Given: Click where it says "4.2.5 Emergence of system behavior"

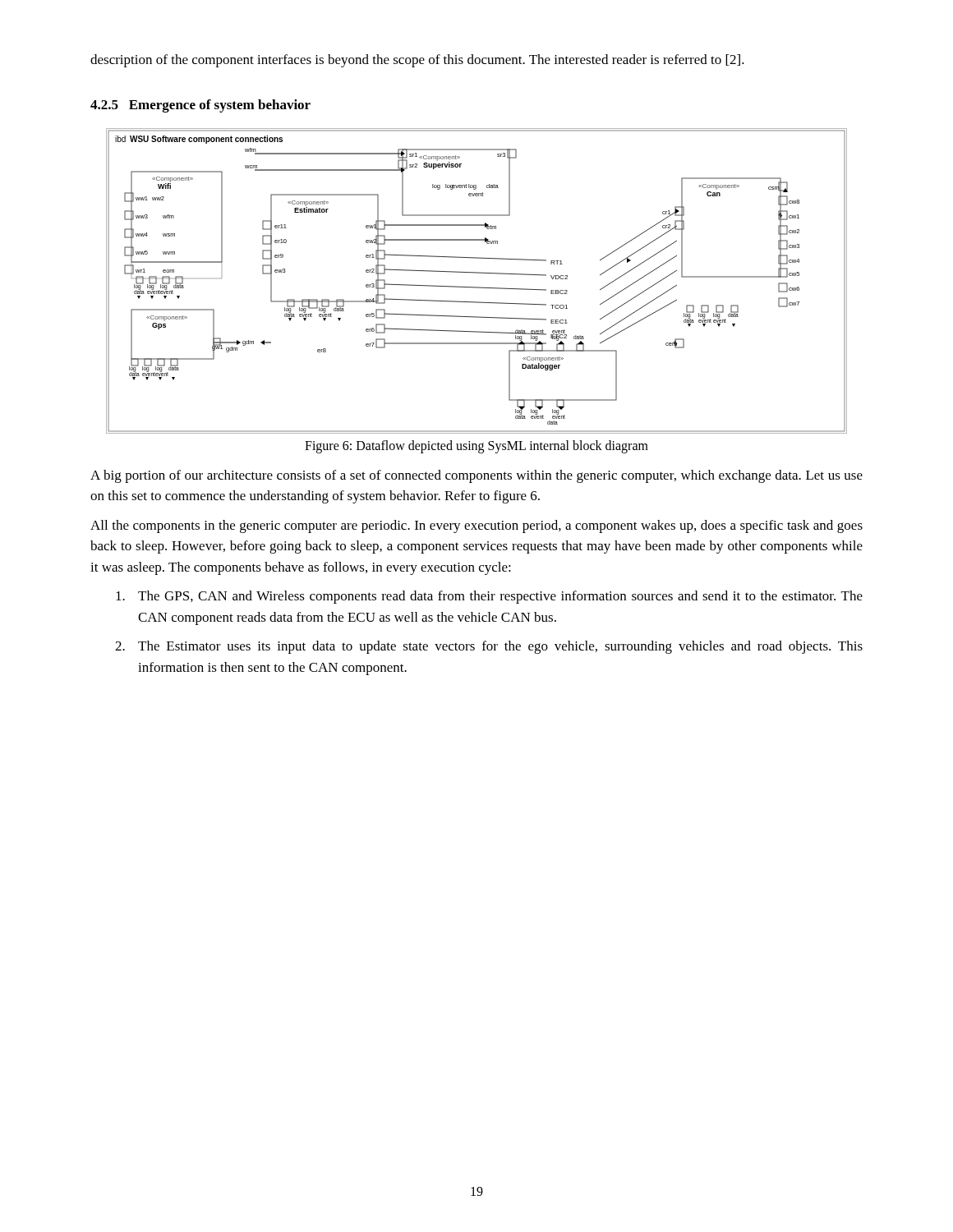Looking at the screenshot, I should (x=201, y=104).
